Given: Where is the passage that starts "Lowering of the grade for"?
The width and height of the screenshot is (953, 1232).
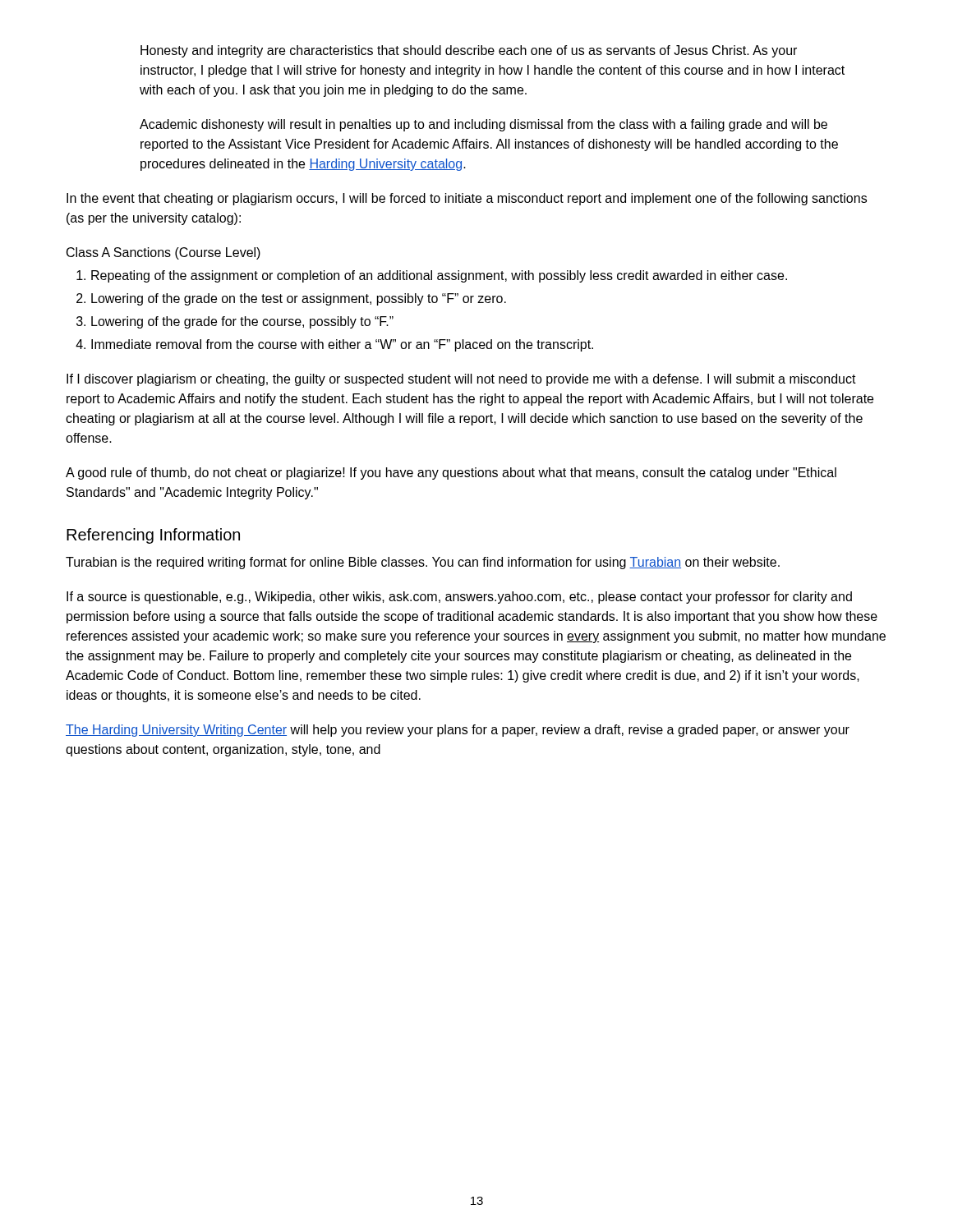Looking at the screenshot, I should 242,322.
